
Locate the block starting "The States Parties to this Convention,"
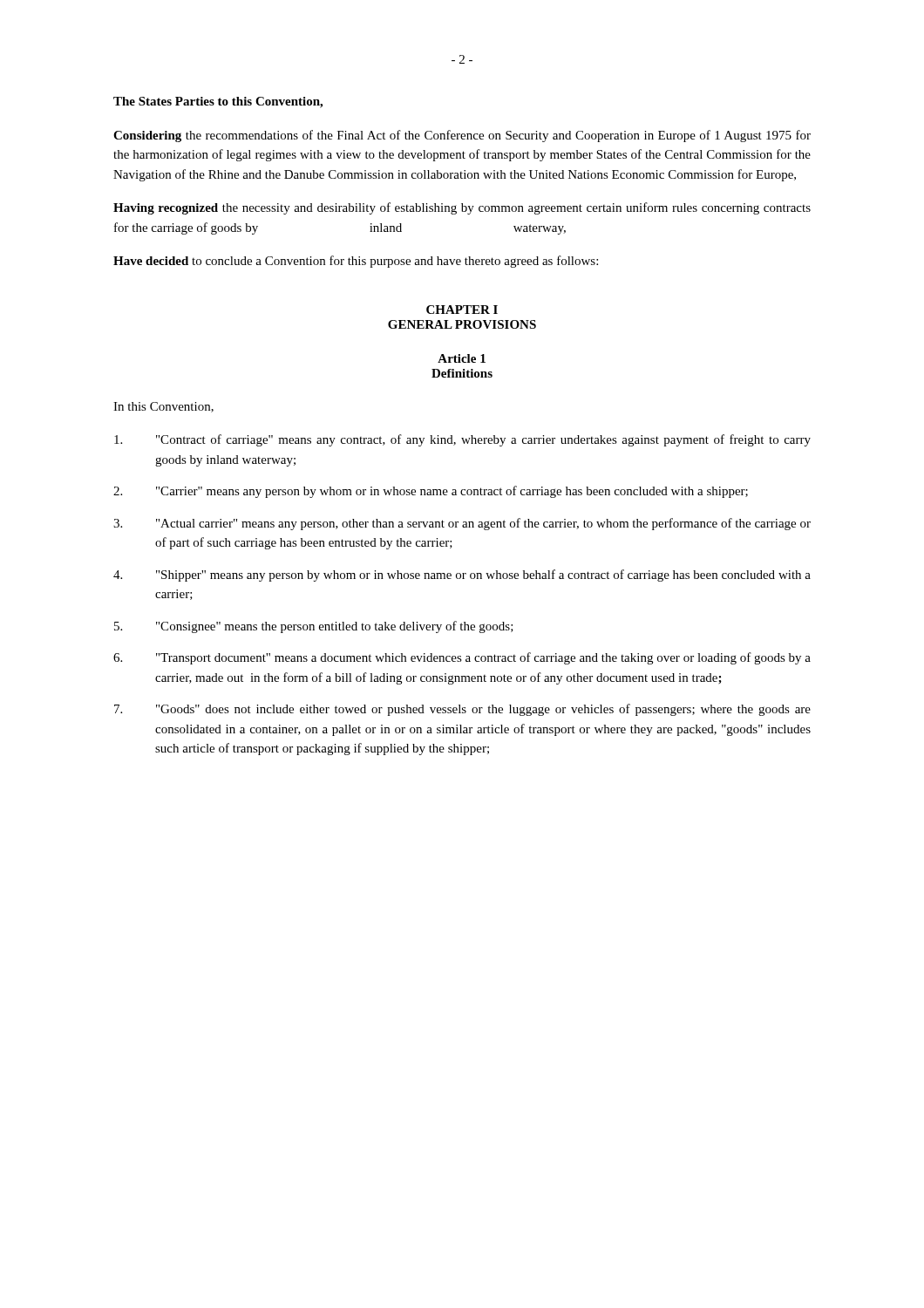(218, 101)
